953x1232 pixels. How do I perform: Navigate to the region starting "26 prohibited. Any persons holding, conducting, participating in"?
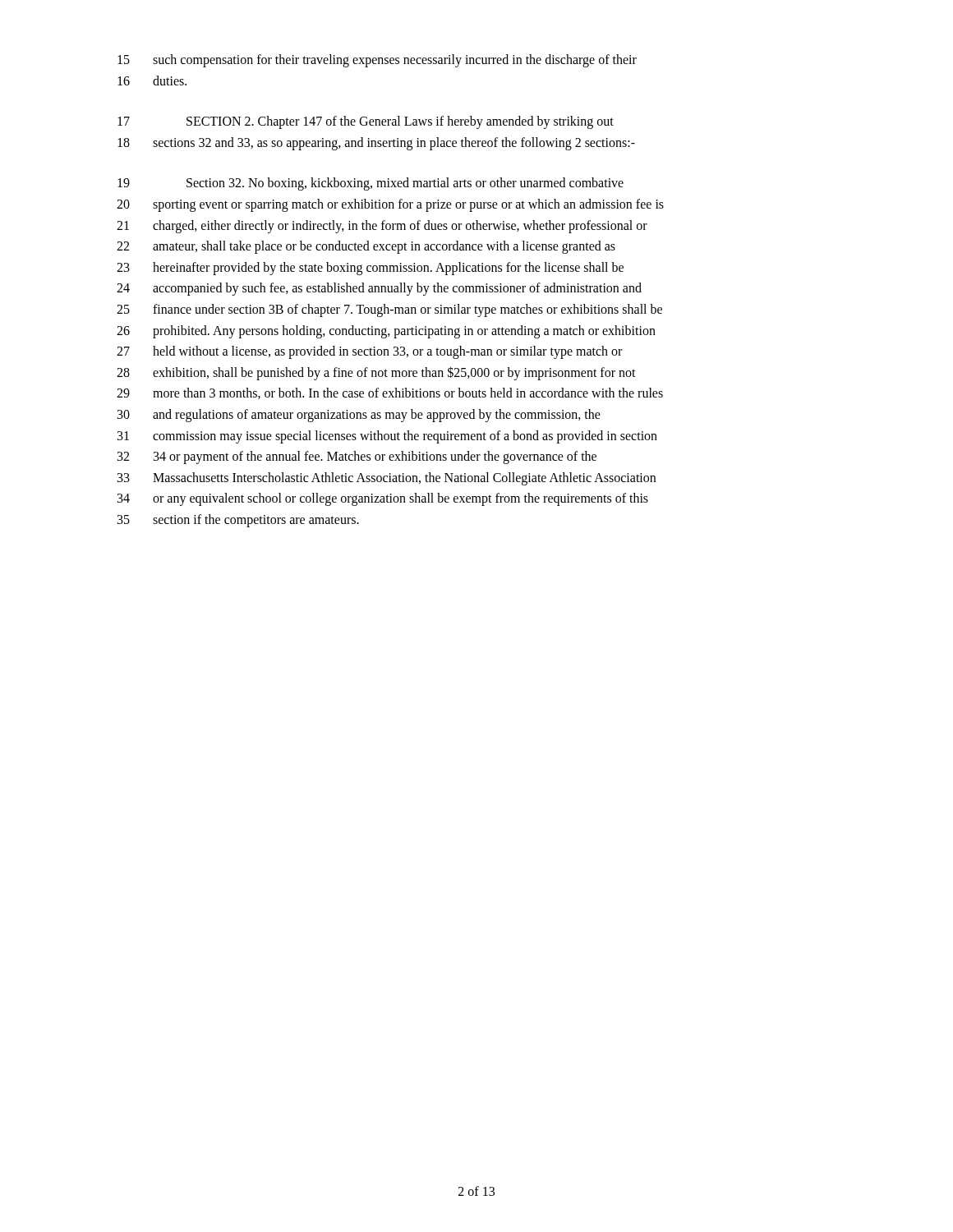(x=485, y=330)
